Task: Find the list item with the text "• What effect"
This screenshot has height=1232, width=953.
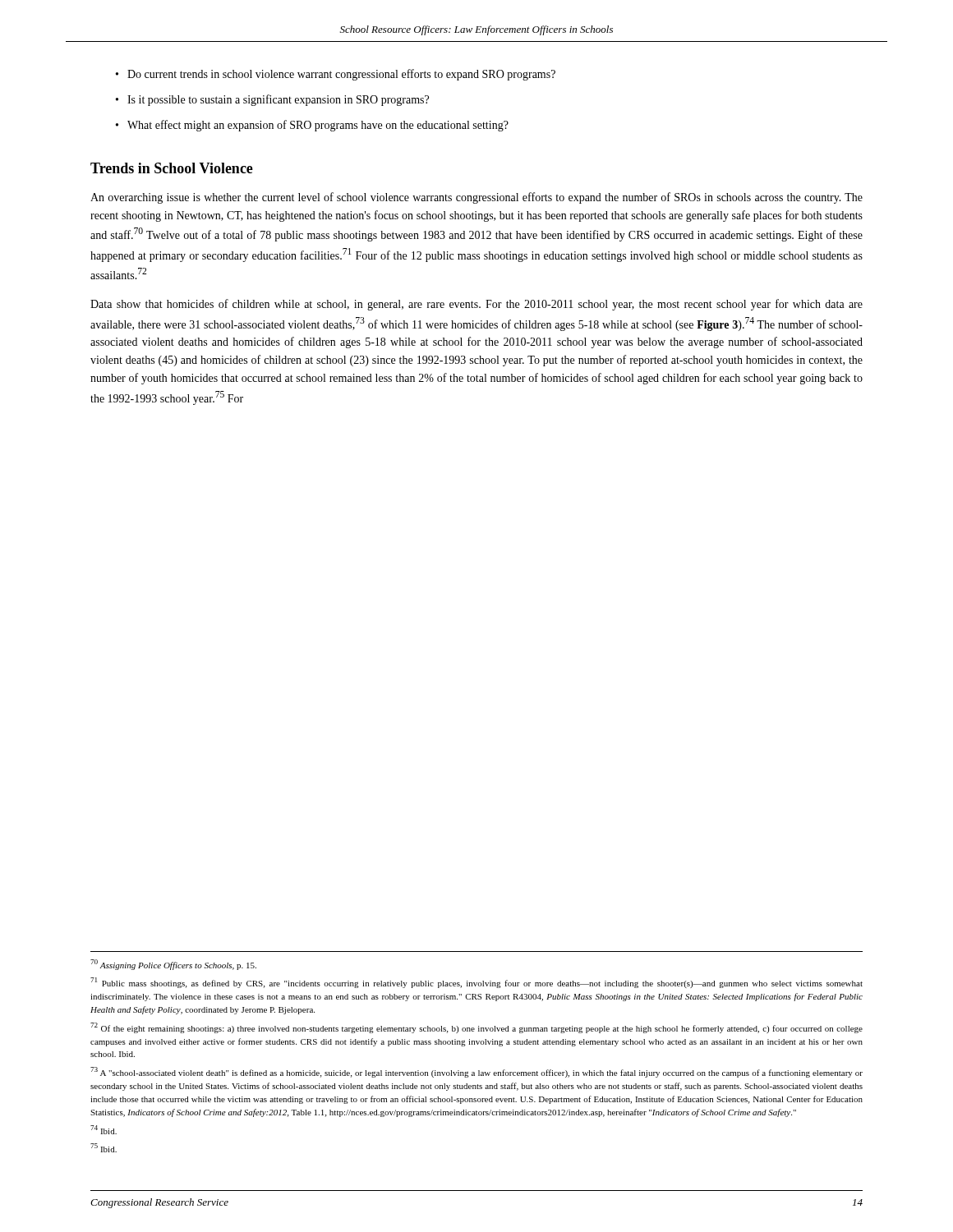Action: tap(312, 125)
